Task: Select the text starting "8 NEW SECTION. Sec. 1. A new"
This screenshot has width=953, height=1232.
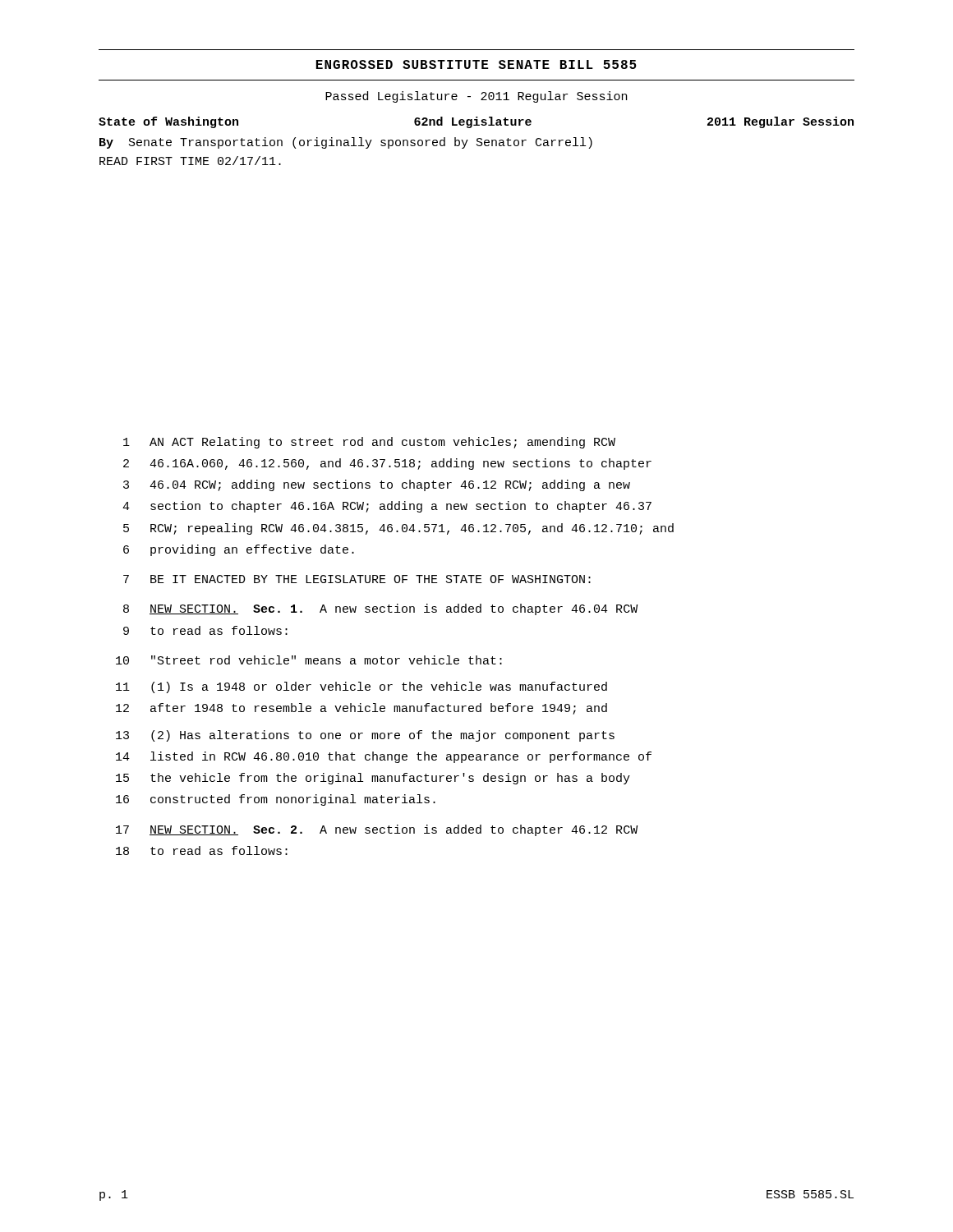Action: (x=476, y=621)
